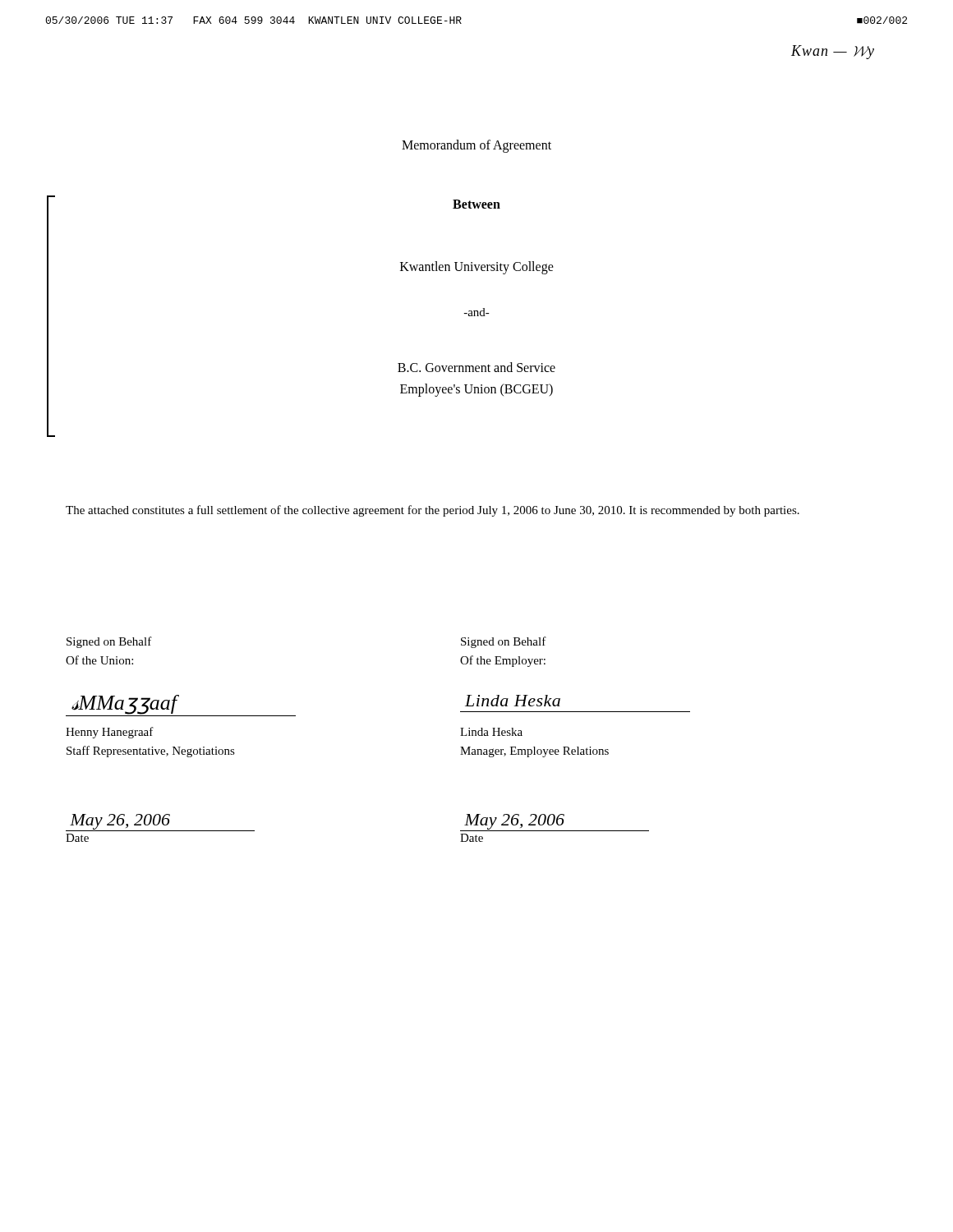Locate the text block that says "B.C. Government and Service"
953x1232 pixels.
tap(476, 378)
